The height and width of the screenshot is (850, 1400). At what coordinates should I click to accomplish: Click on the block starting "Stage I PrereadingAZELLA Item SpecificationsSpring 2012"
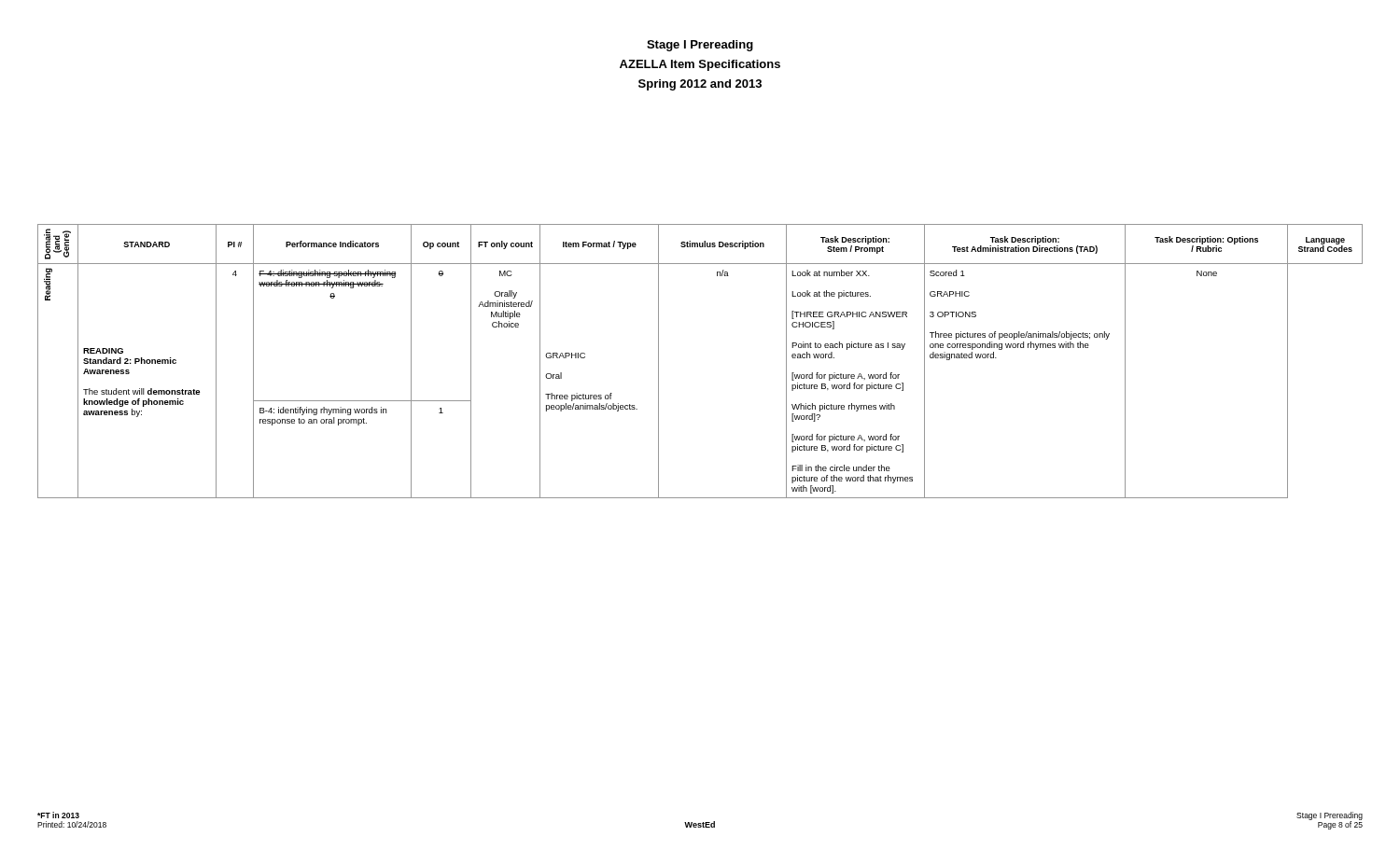(700, 64)
